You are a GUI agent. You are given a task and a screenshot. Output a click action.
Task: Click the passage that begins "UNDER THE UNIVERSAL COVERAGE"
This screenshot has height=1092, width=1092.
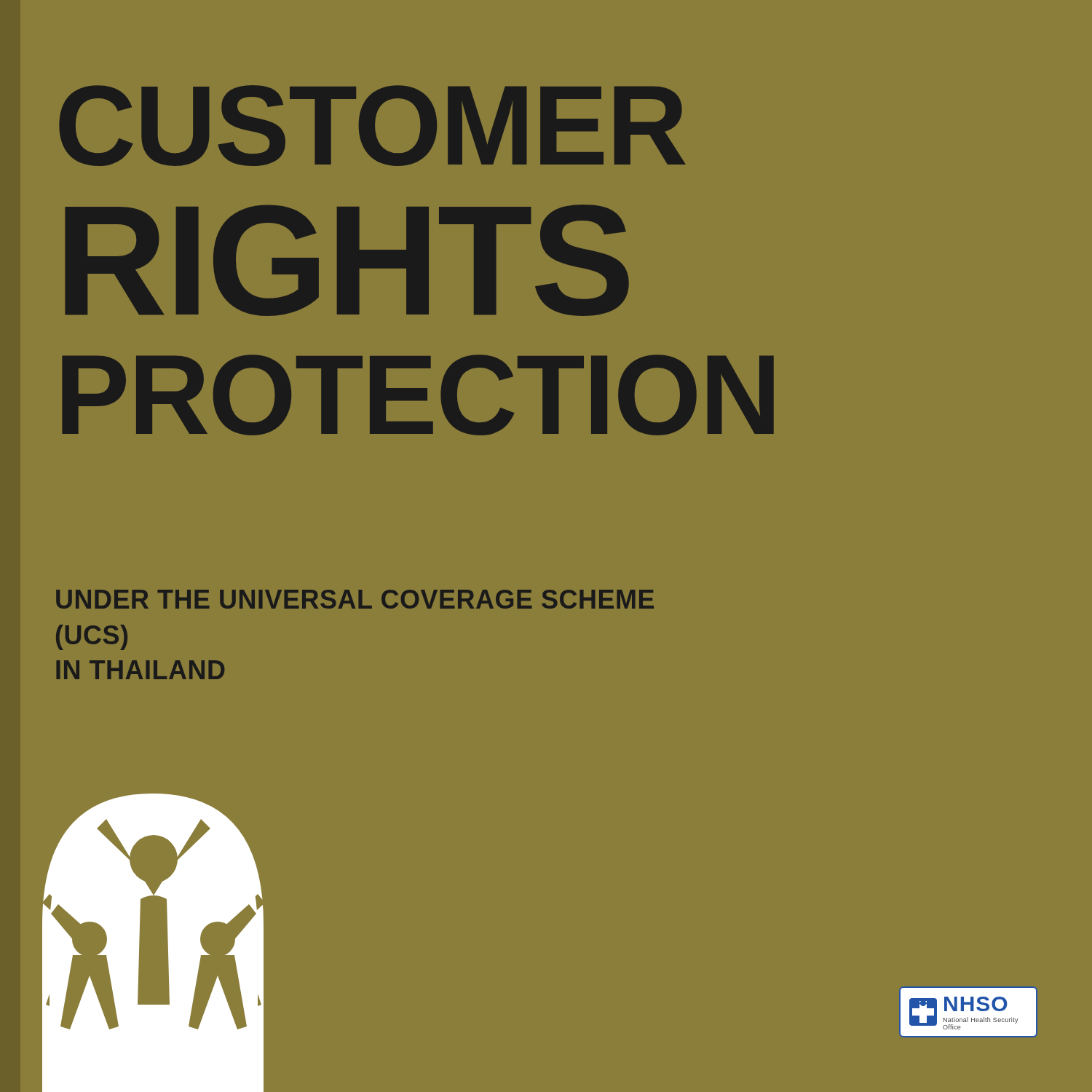355,599
